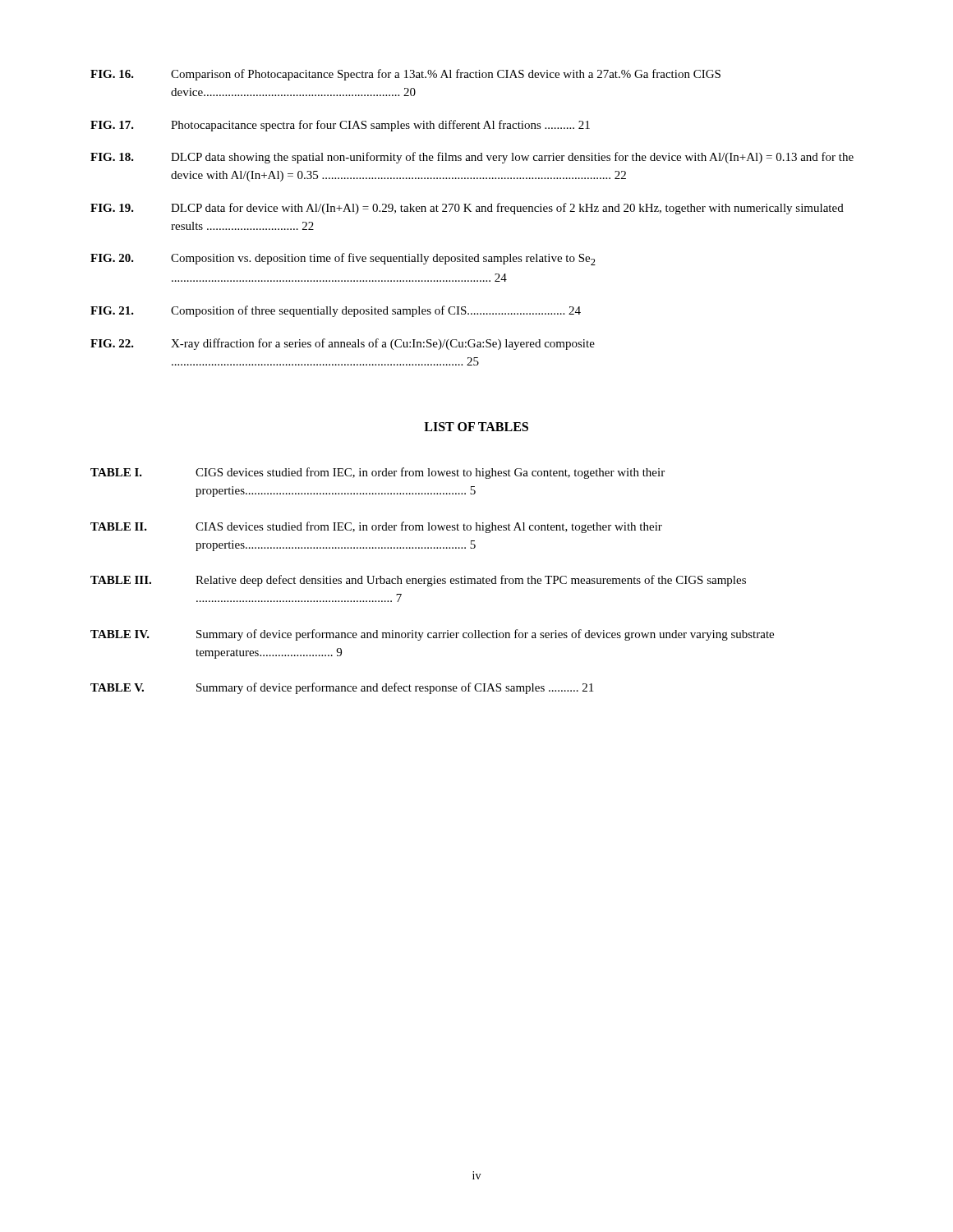Navigate to the element starting "TABLE I. CIGS devices studied from IEC,"

click(476, 482)
